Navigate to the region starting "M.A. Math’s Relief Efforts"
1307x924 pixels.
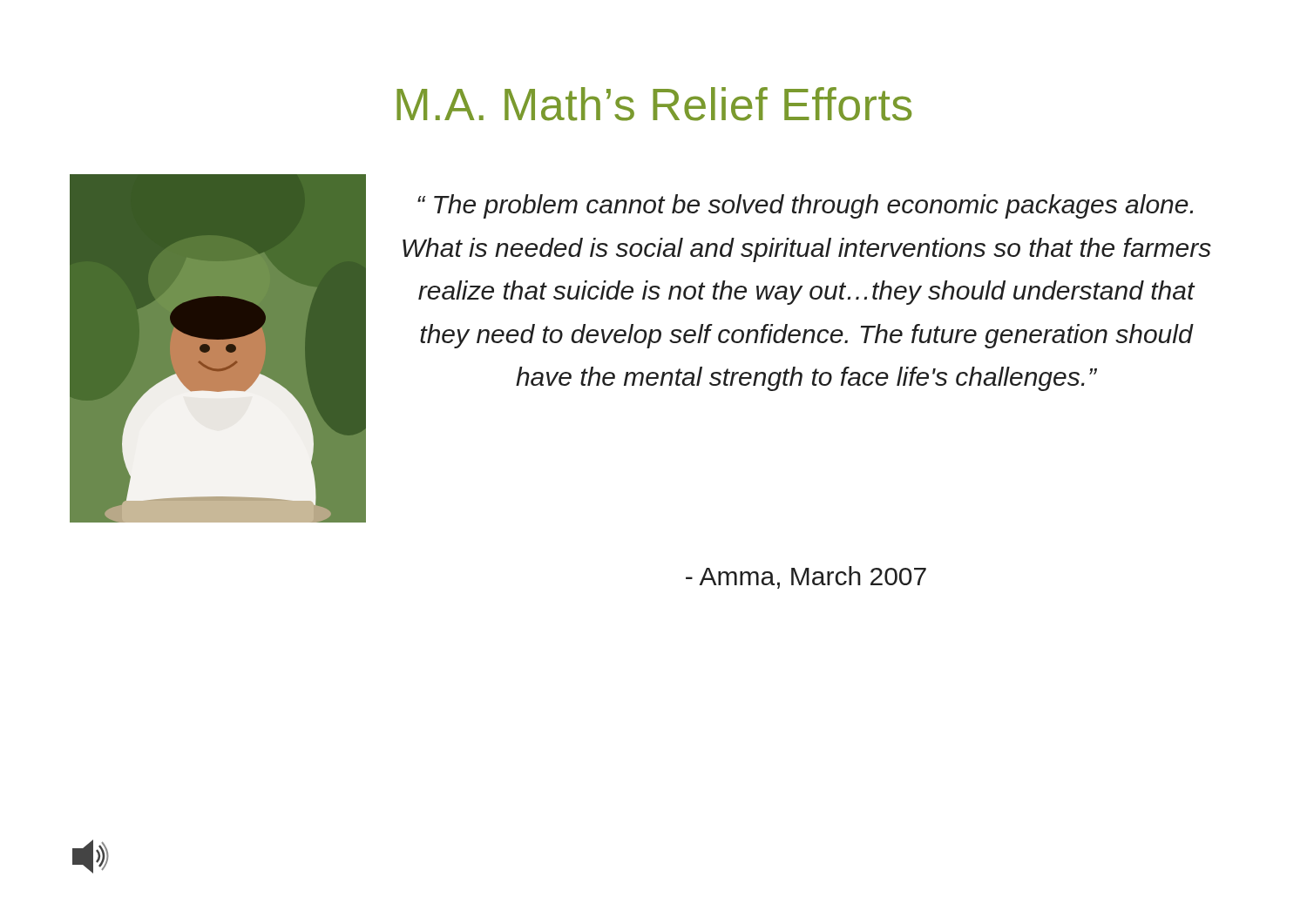654,105
